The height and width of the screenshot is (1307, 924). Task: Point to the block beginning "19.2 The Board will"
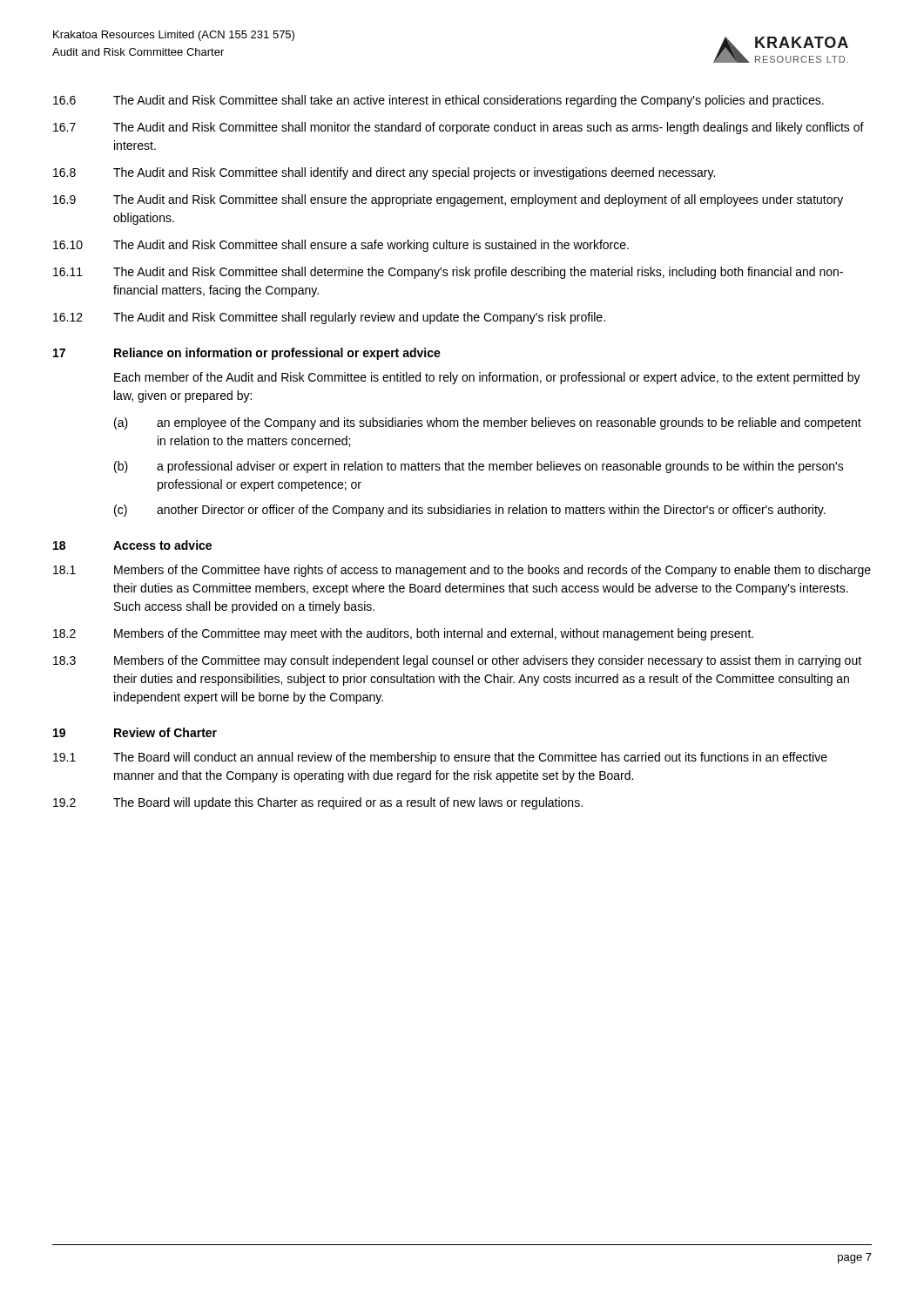pos(462,803)
